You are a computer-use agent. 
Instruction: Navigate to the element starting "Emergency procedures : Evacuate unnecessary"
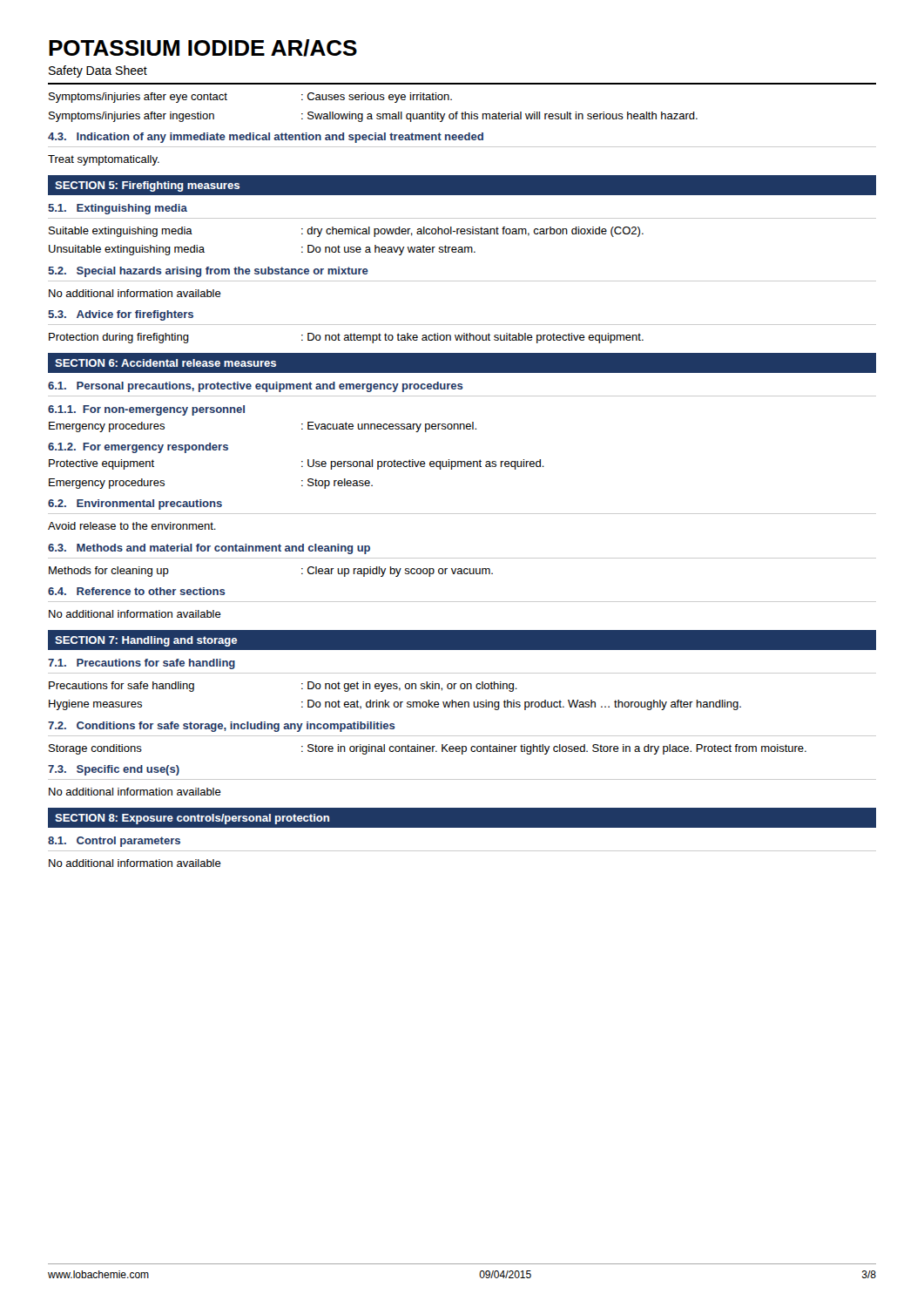pyautogui.click(x=462, y=425)
